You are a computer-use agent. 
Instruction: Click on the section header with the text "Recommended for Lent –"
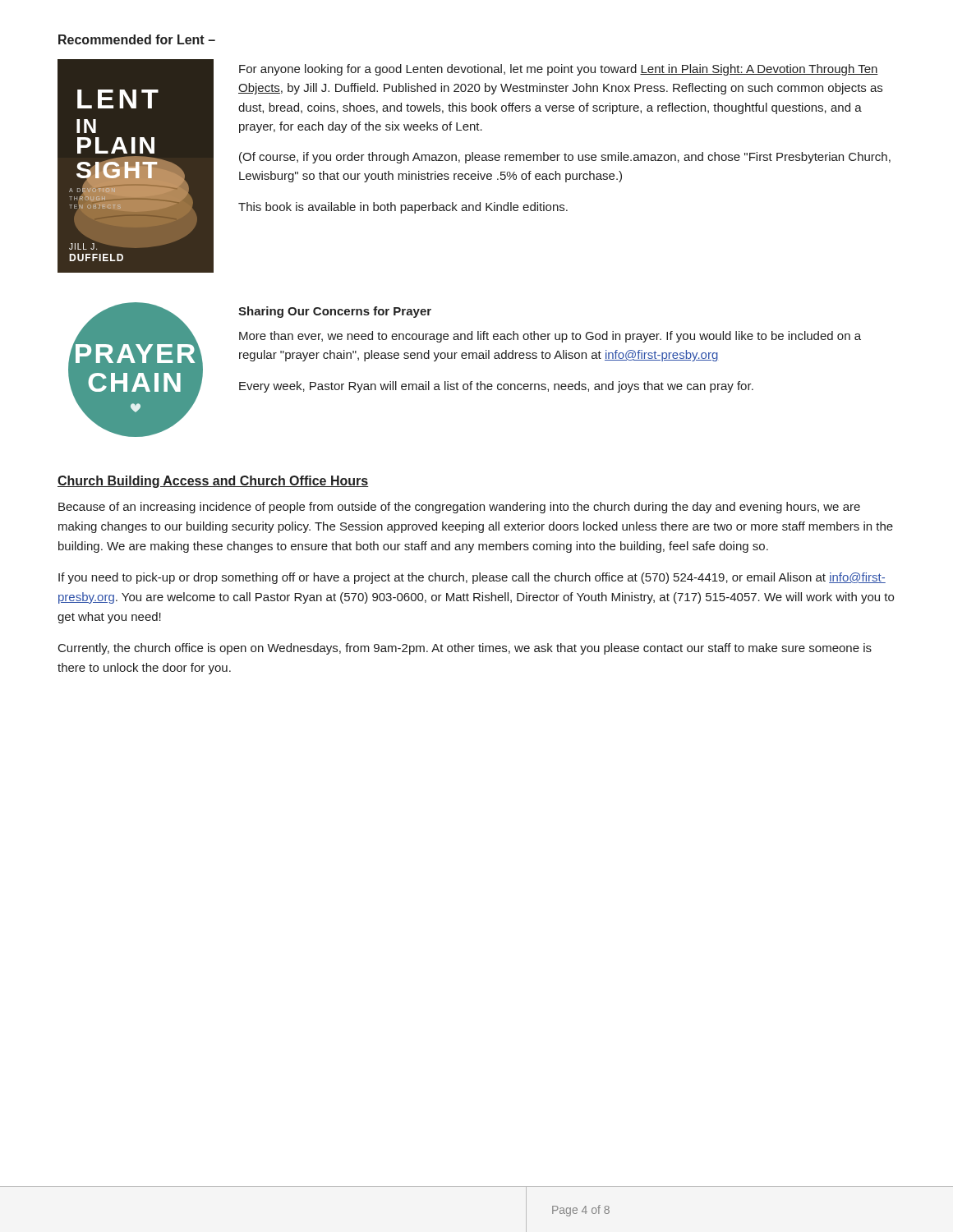click(136, 40)
